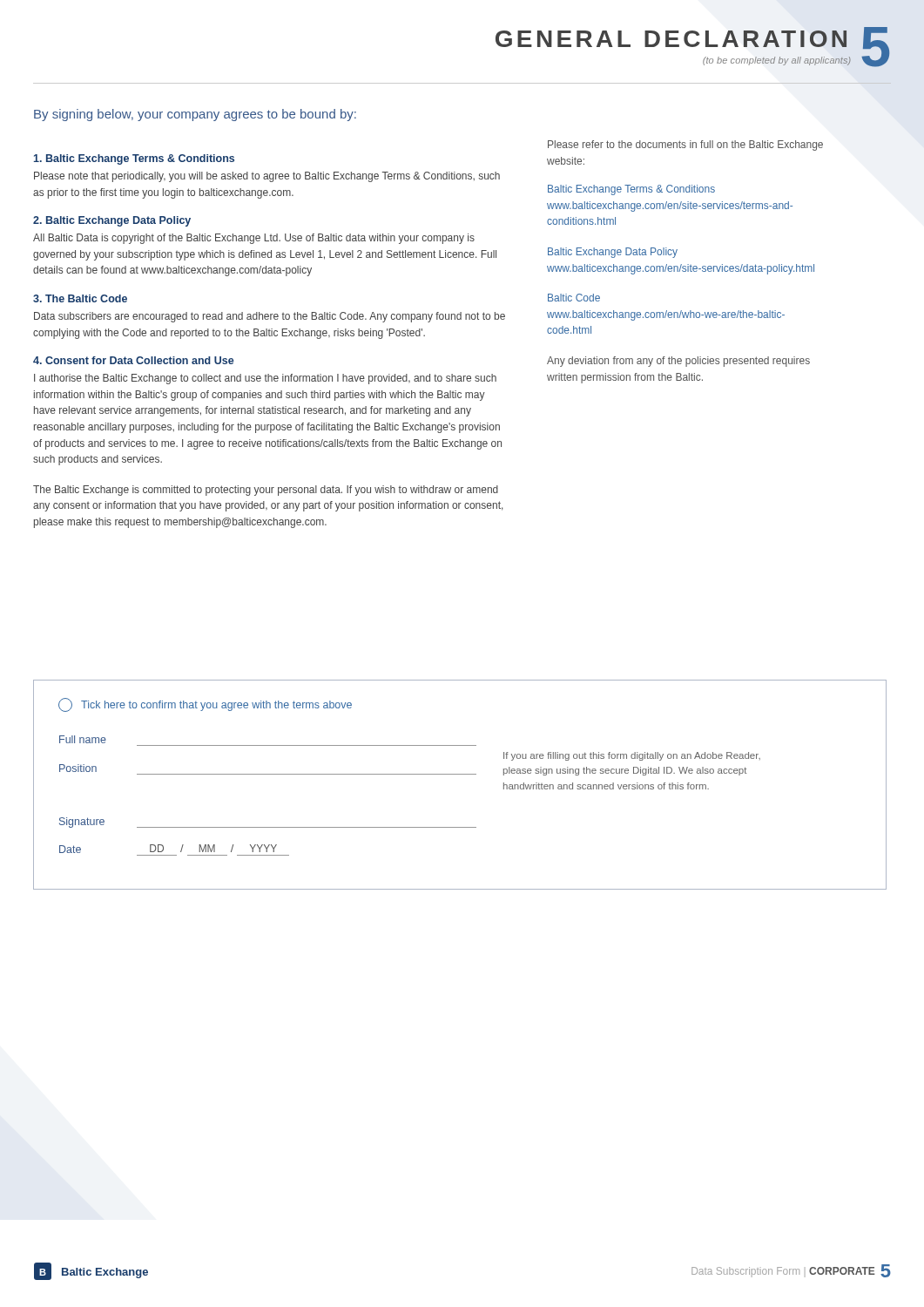Locate the text block that says "Please refer to the documents"
924x1307 pixels.
coord(685,153)
